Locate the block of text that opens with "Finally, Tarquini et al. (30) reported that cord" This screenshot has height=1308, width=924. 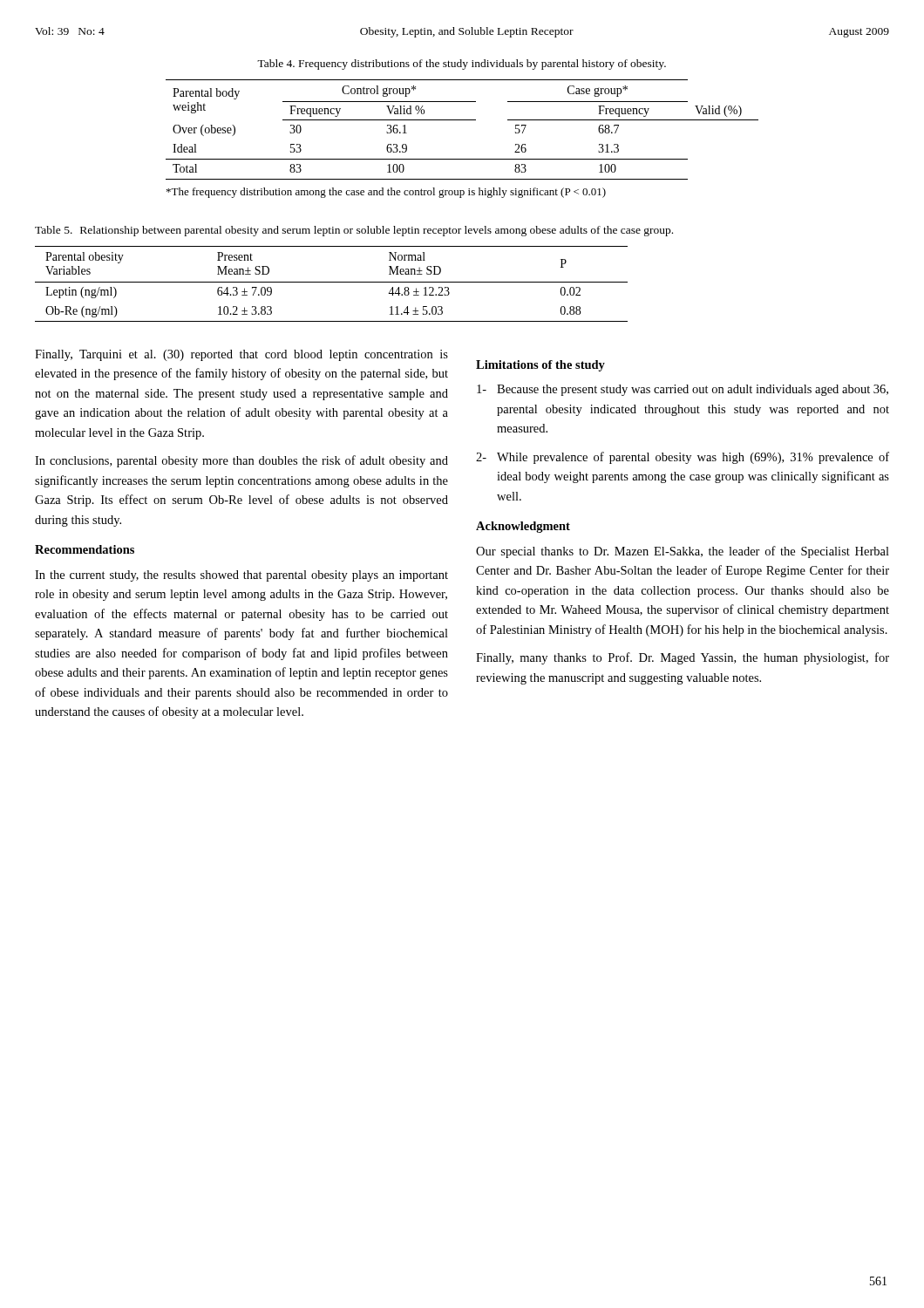pyautogui.click(x=241, y=393)
